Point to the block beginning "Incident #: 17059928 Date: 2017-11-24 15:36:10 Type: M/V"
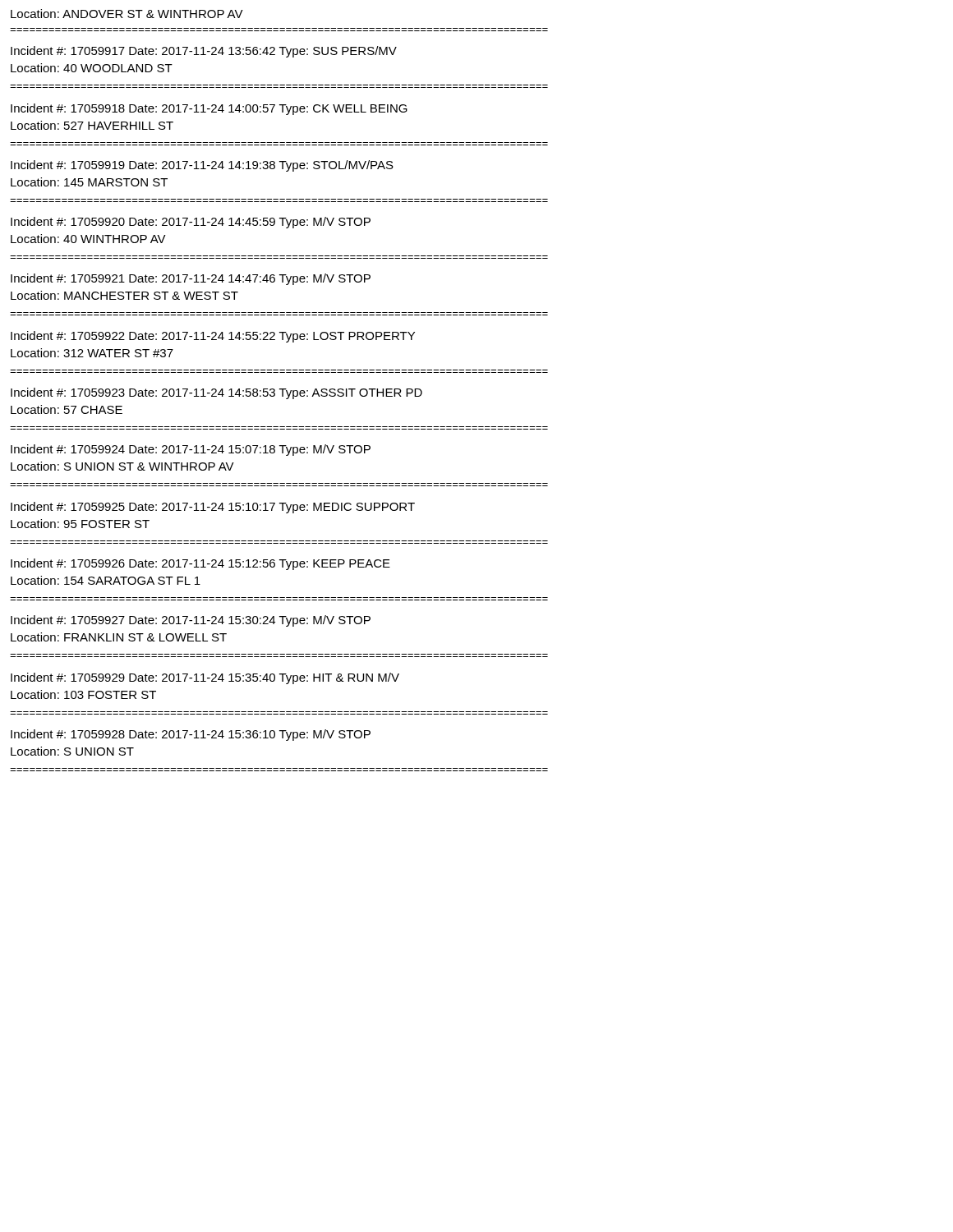 191,735
